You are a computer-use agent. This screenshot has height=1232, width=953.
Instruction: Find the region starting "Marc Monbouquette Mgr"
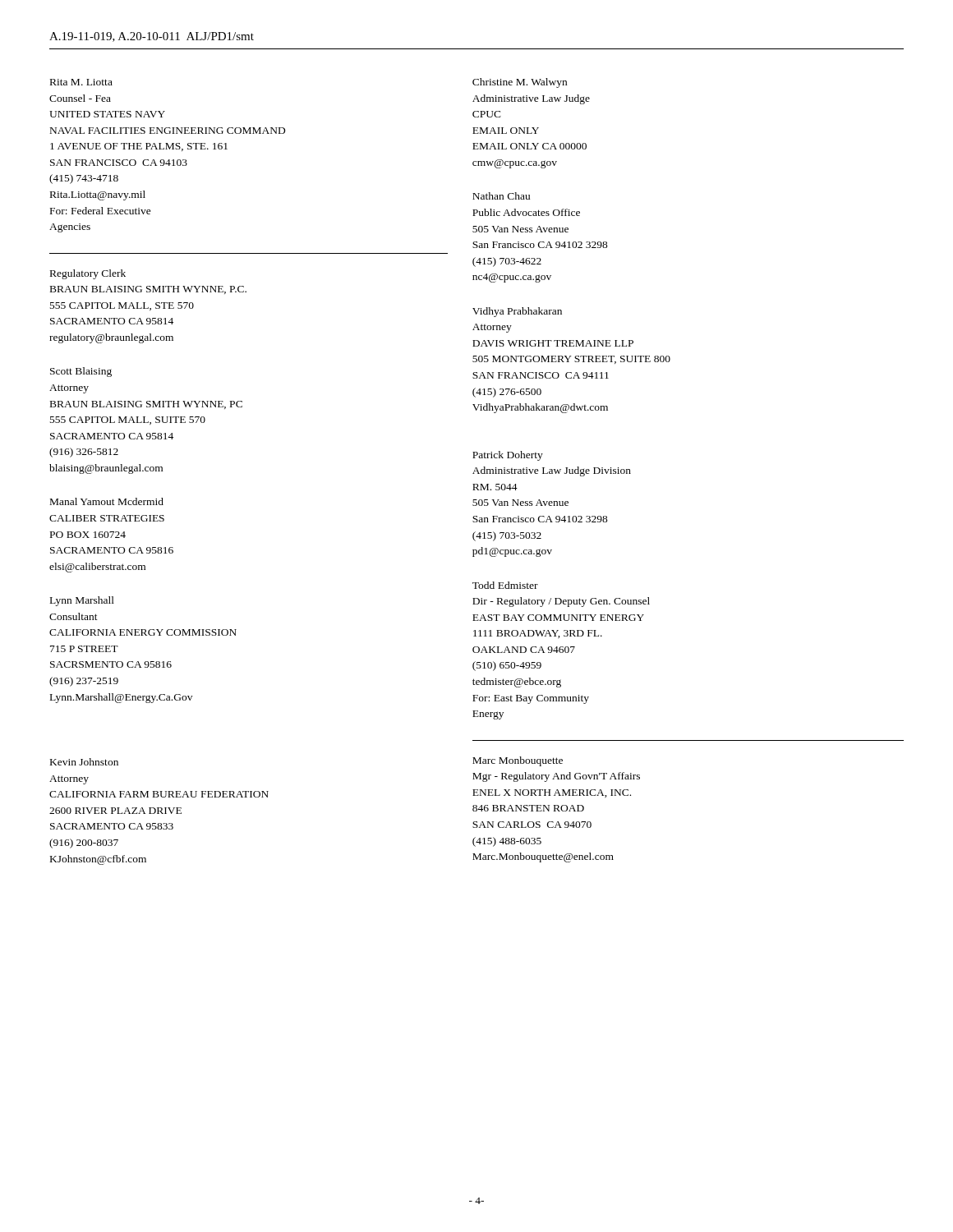(556, 808)
